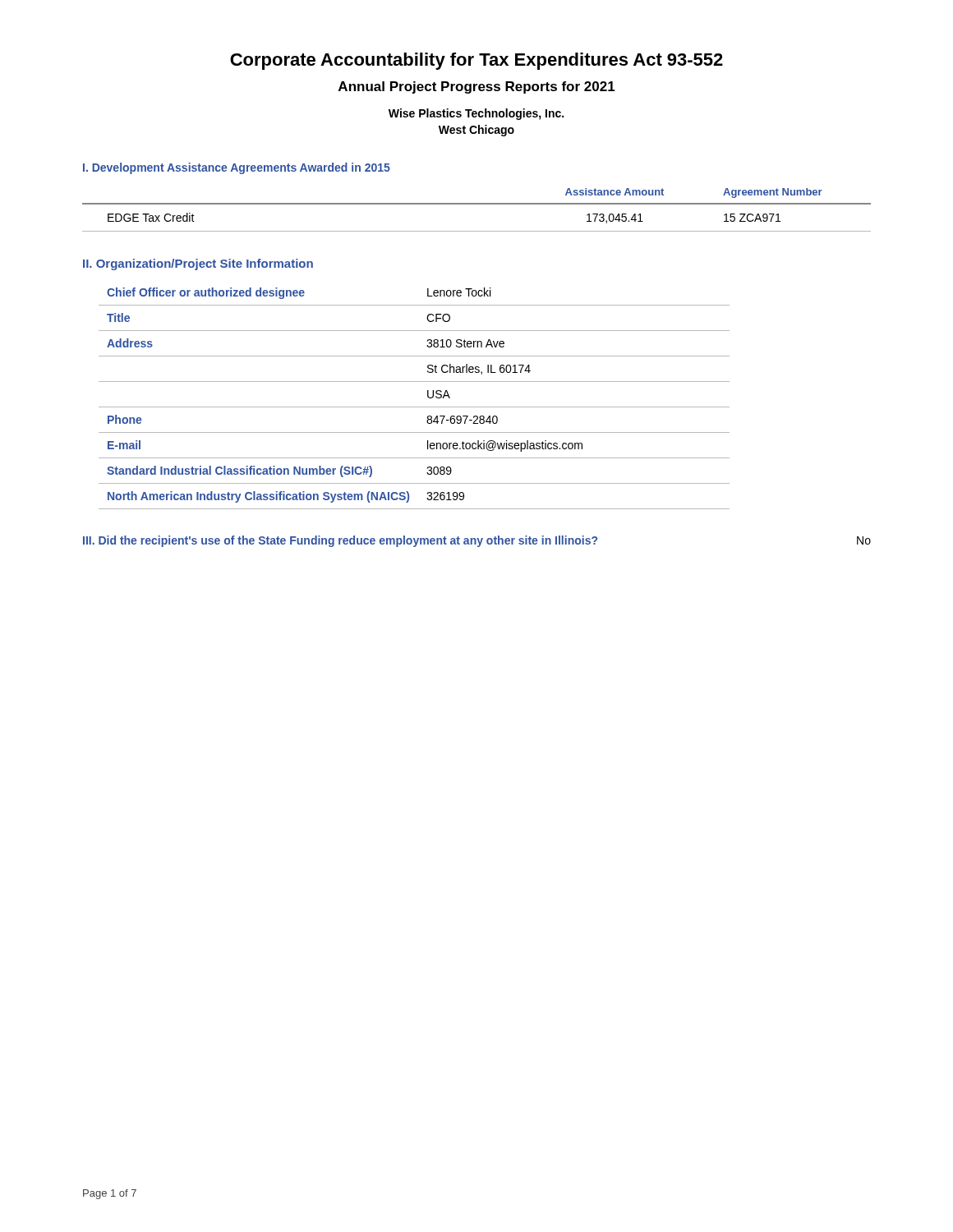
Task: Select the section header that says "II. Organization/Project Site Information"
Action: click(198, 263)
